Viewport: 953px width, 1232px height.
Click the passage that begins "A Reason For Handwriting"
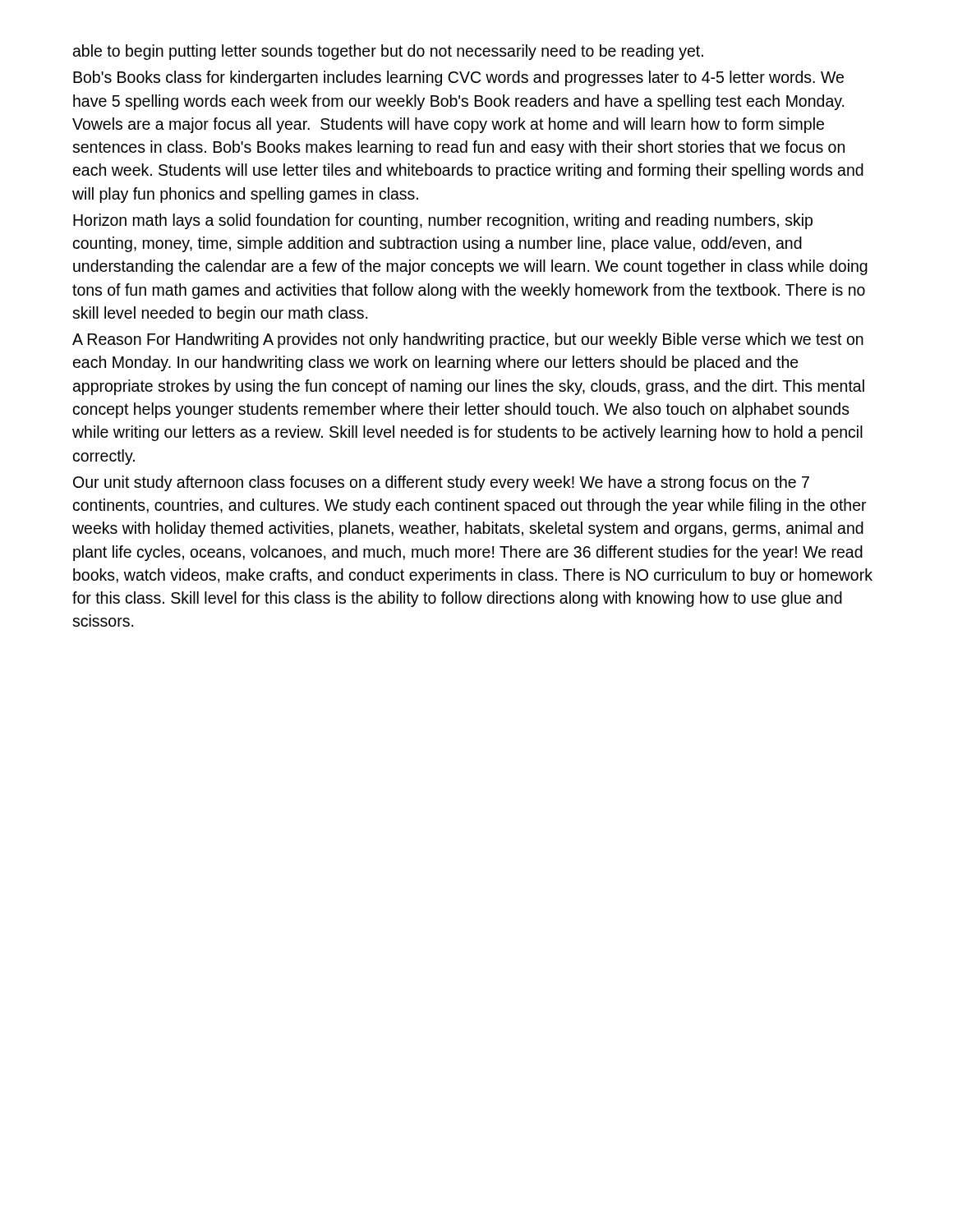469,397
